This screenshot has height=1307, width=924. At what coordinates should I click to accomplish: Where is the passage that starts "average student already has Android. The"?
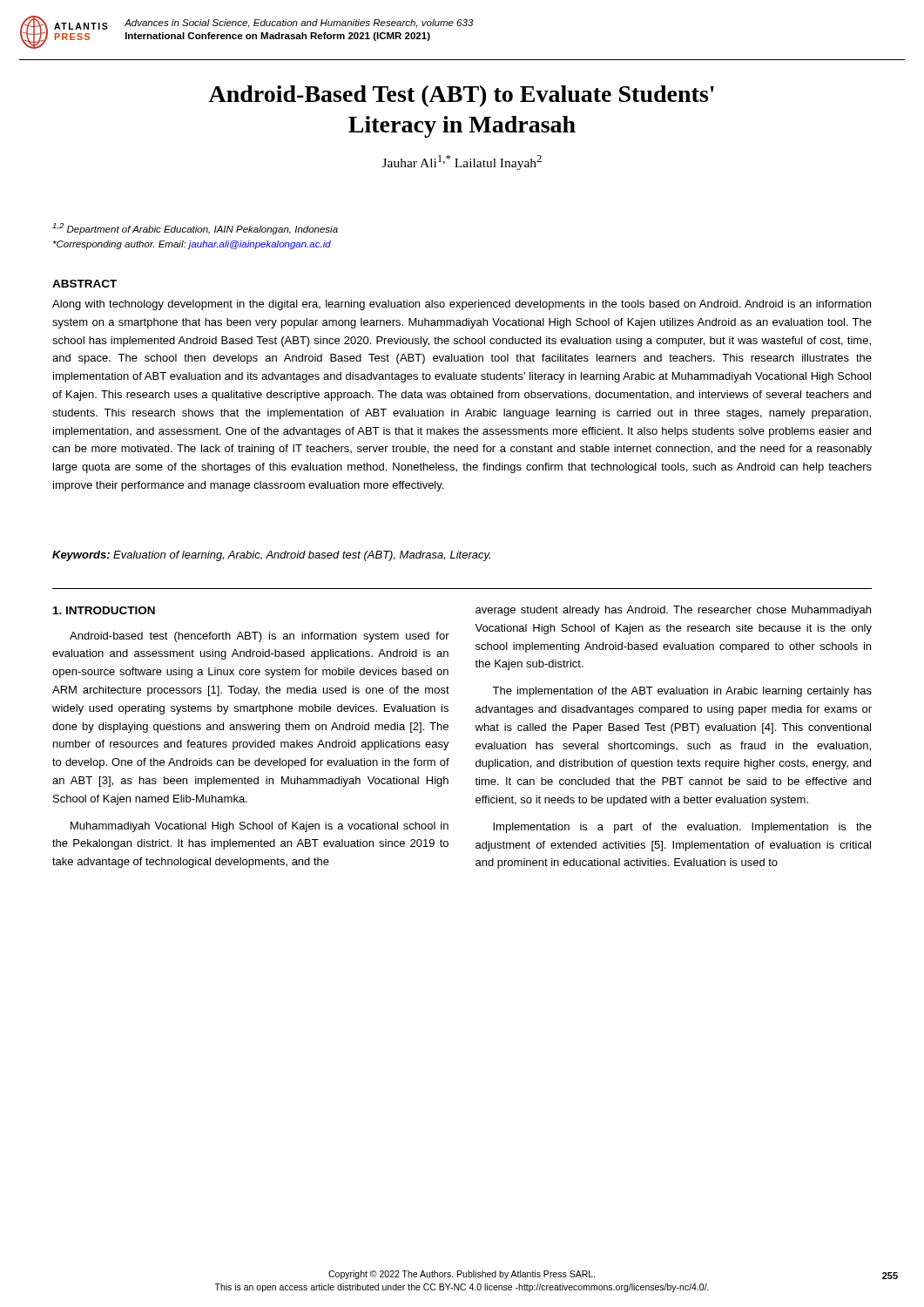[x=673, y=737]
